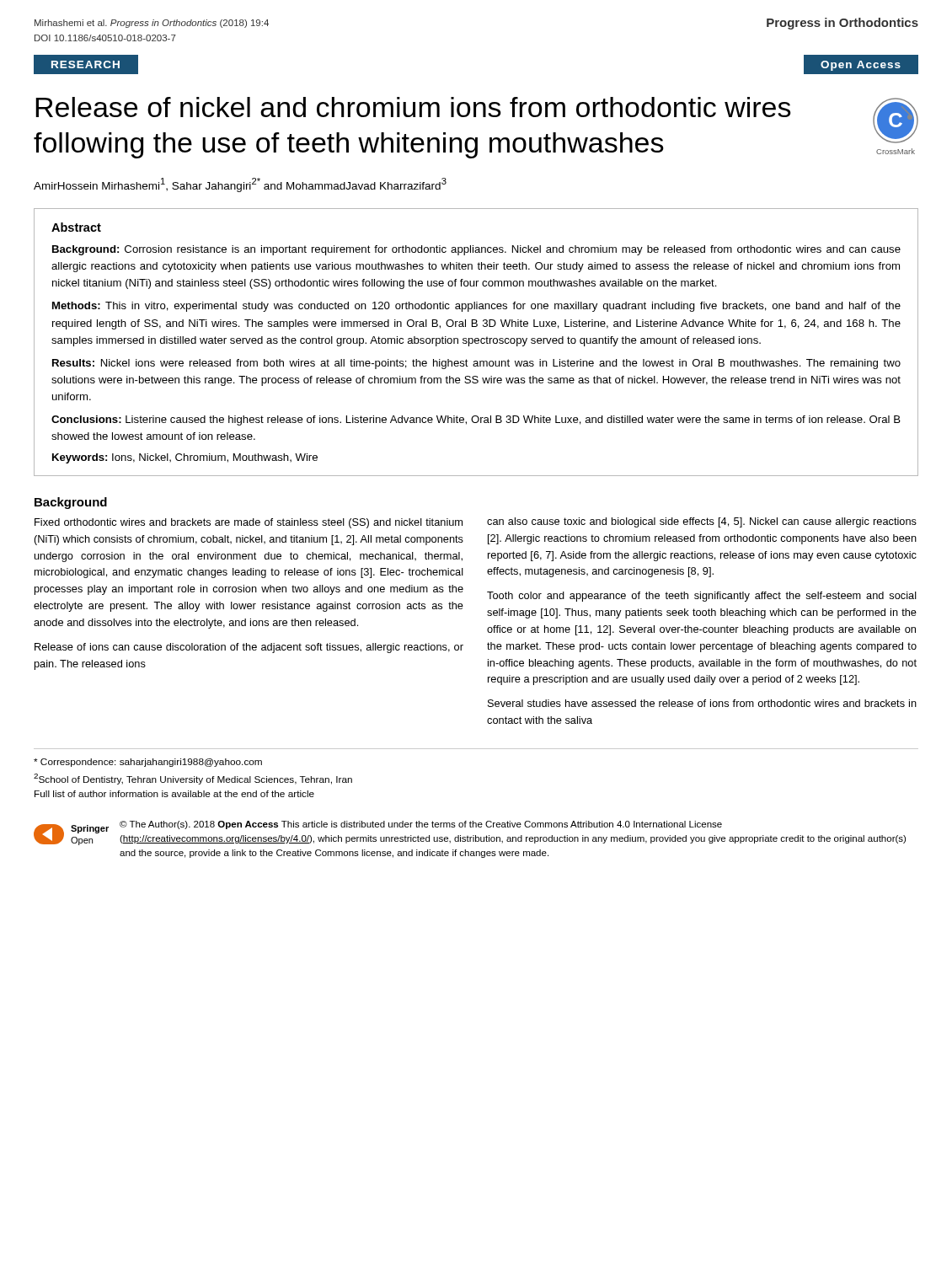Point to the passage starting "Background: Corrosion resistance is an"
This screenshot has height=1264, width=952.
(476, 266)
